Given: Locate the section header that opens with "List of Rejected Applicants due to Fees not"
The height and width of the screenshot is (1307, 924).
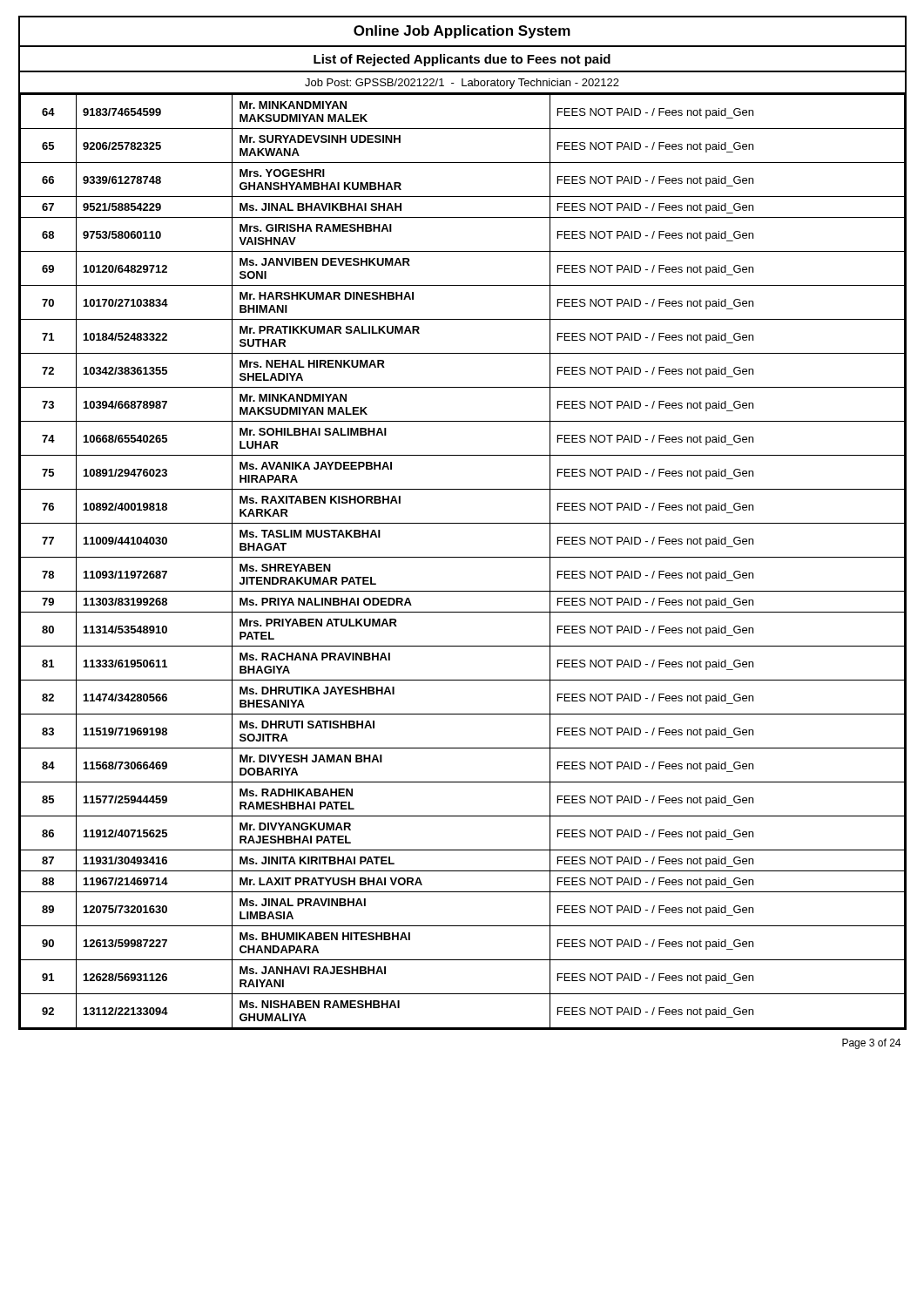Looking at the screenshot, I should [x=462, y=59].
